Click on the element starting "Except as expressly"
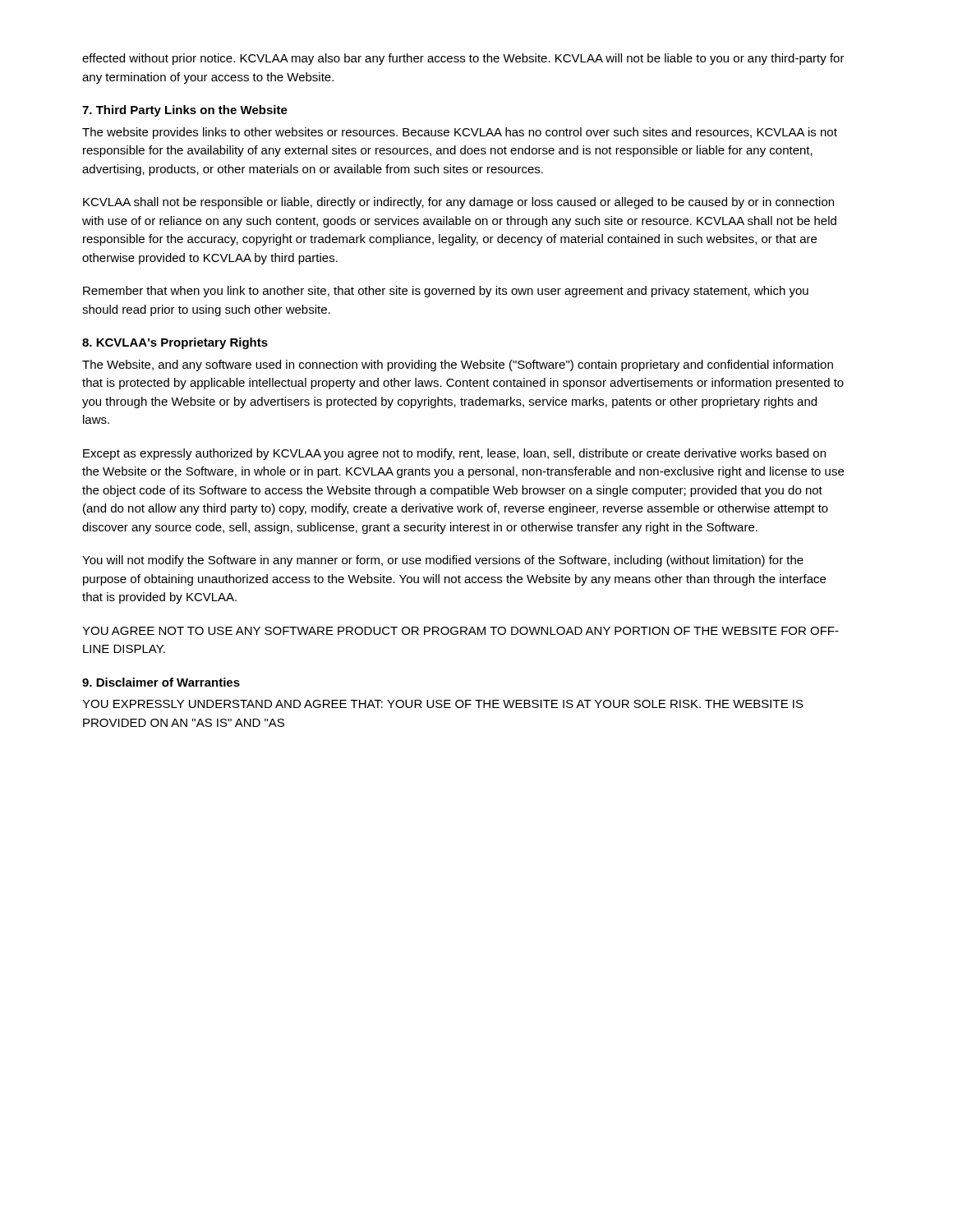Viewport: 953px width, 1232px height. click(463, 490)
